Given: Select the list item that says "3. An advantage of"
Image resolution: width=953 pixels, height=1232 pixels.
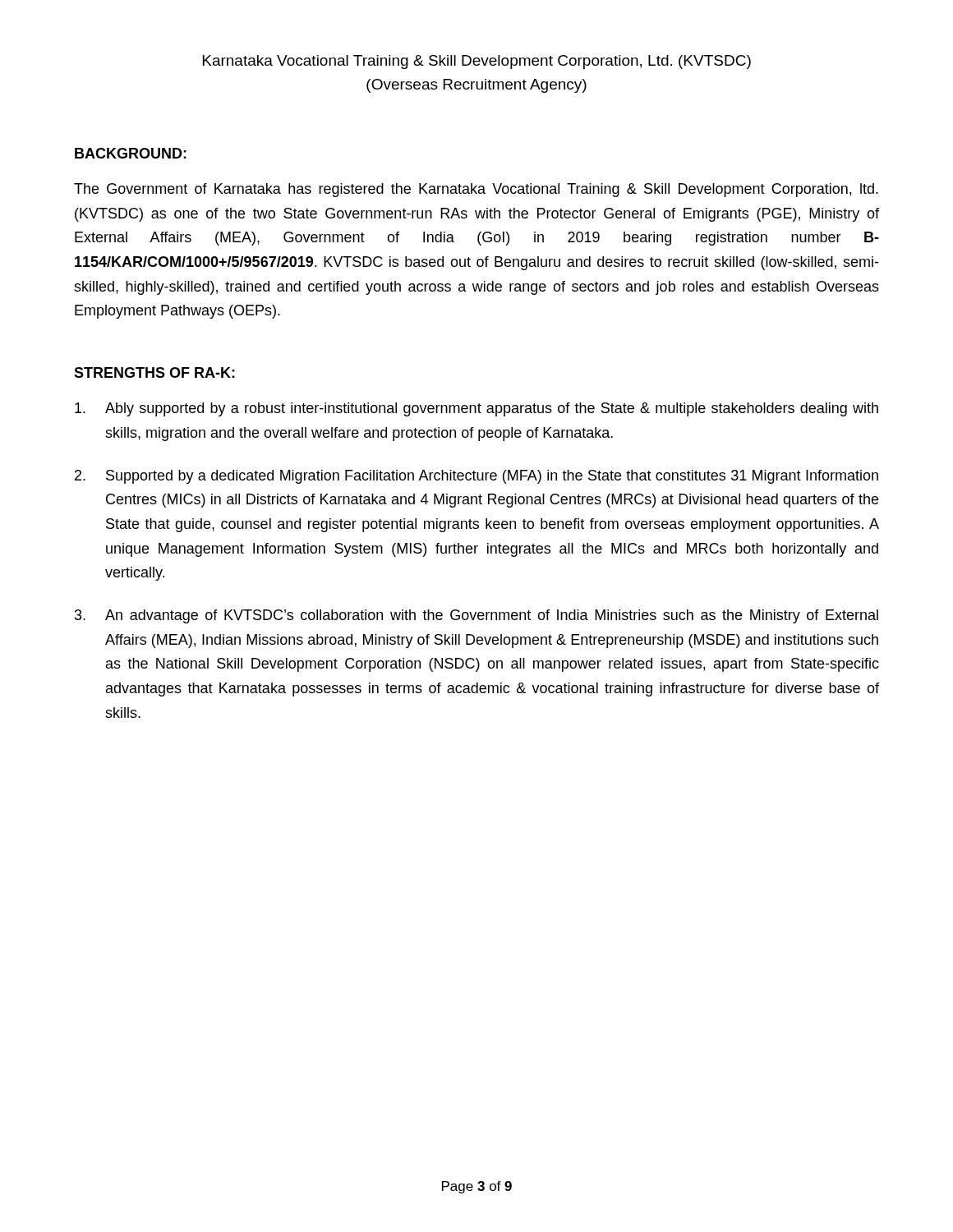Looking at the screenshot, I should click(x=476, y=665).
